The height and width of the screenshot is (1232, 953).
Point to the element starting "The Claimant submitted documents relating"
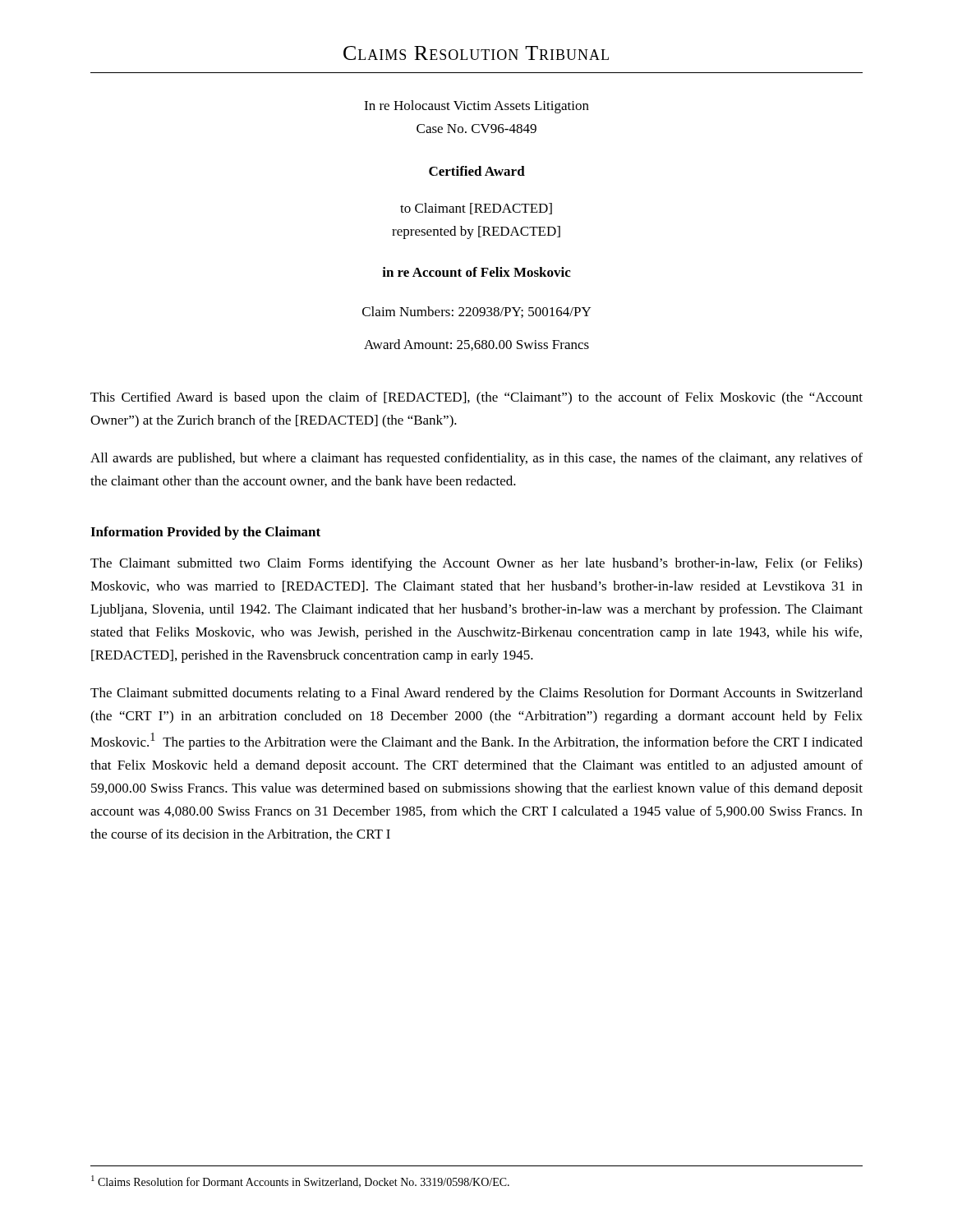(x=476, y=763)
